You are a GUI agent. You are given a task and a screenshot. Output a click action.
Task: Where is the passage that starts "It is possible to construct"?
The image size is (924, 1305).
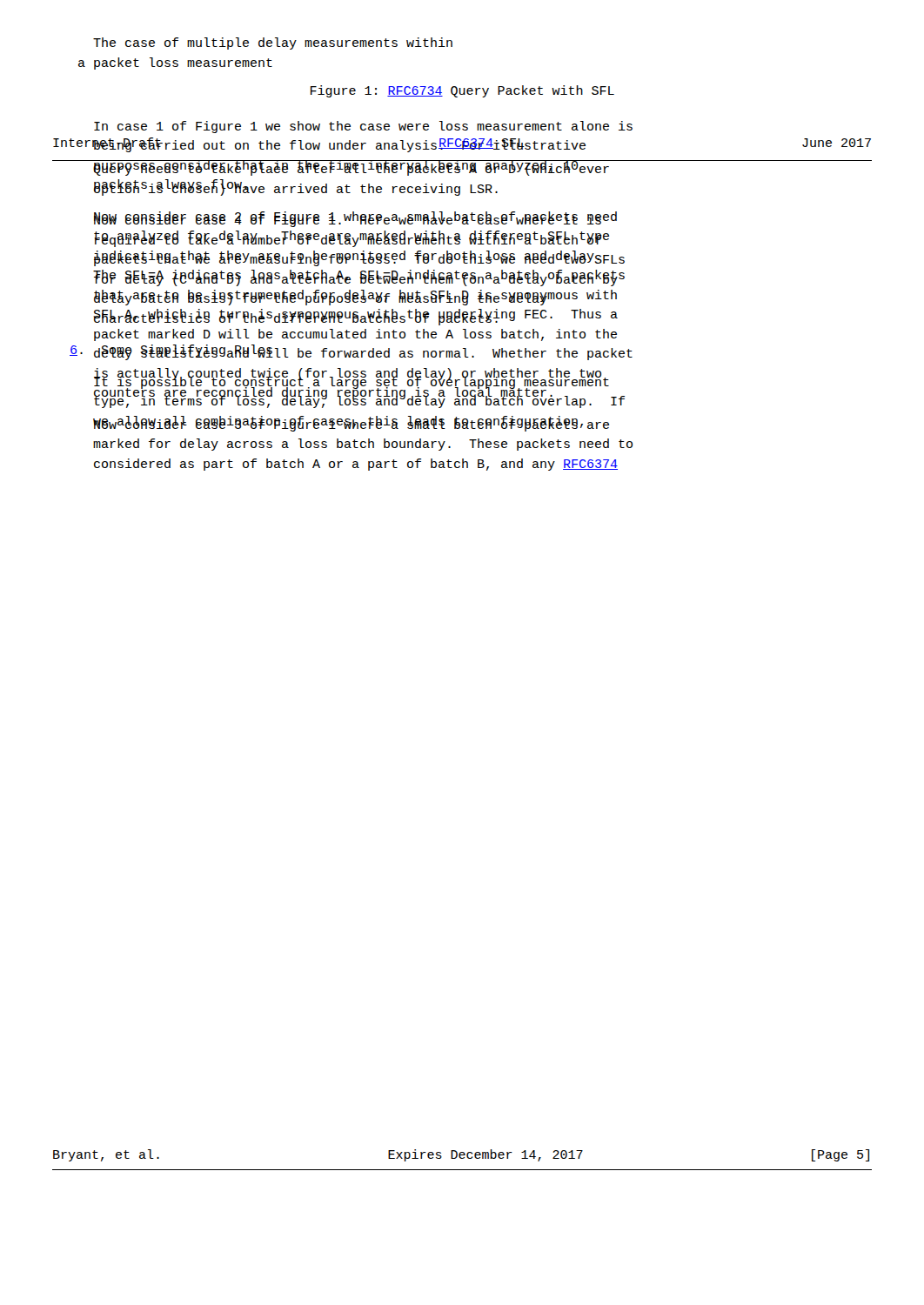[462, 403]
